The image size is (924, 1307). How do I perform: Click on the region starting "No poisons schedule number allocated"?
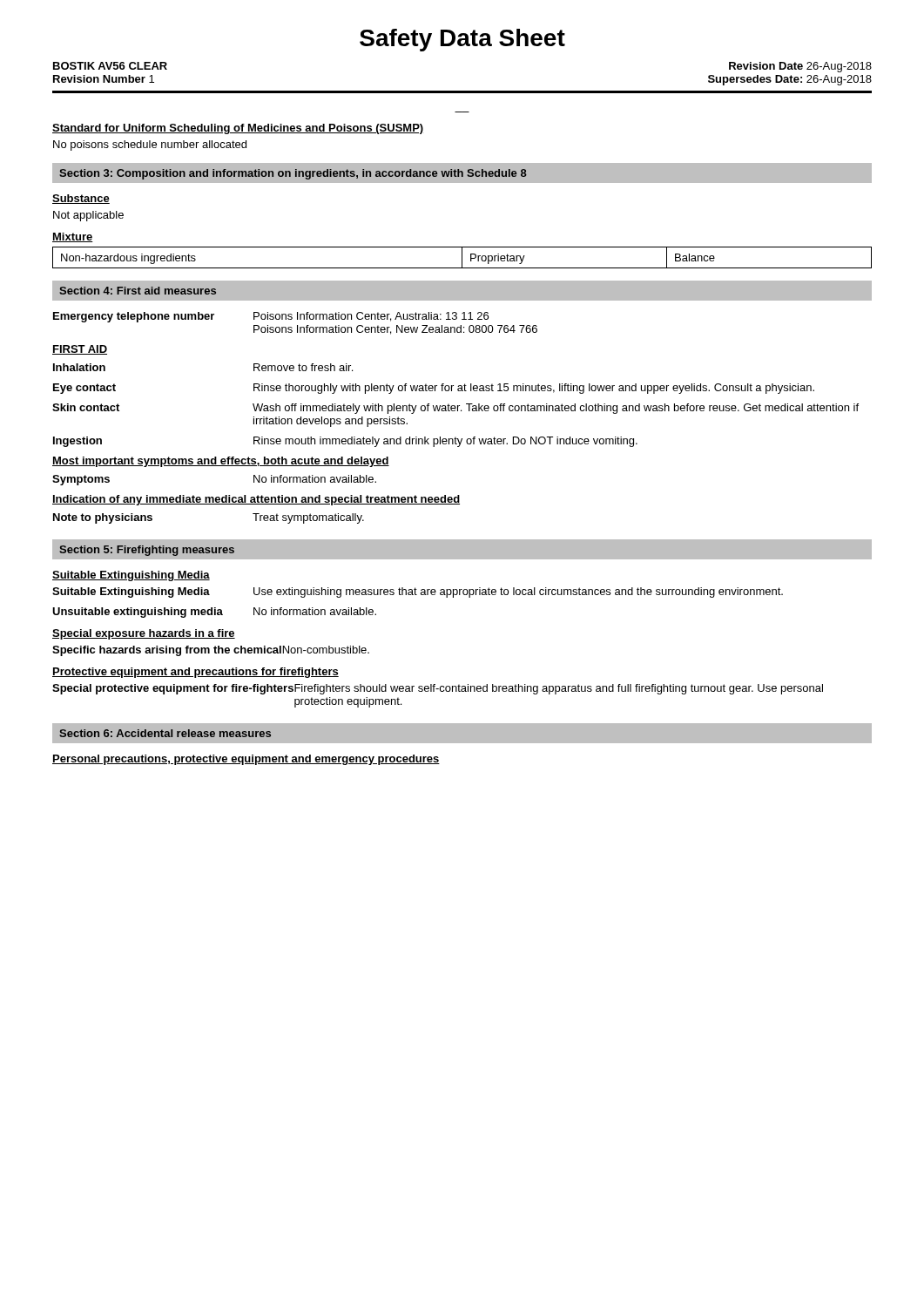point(150,144)
